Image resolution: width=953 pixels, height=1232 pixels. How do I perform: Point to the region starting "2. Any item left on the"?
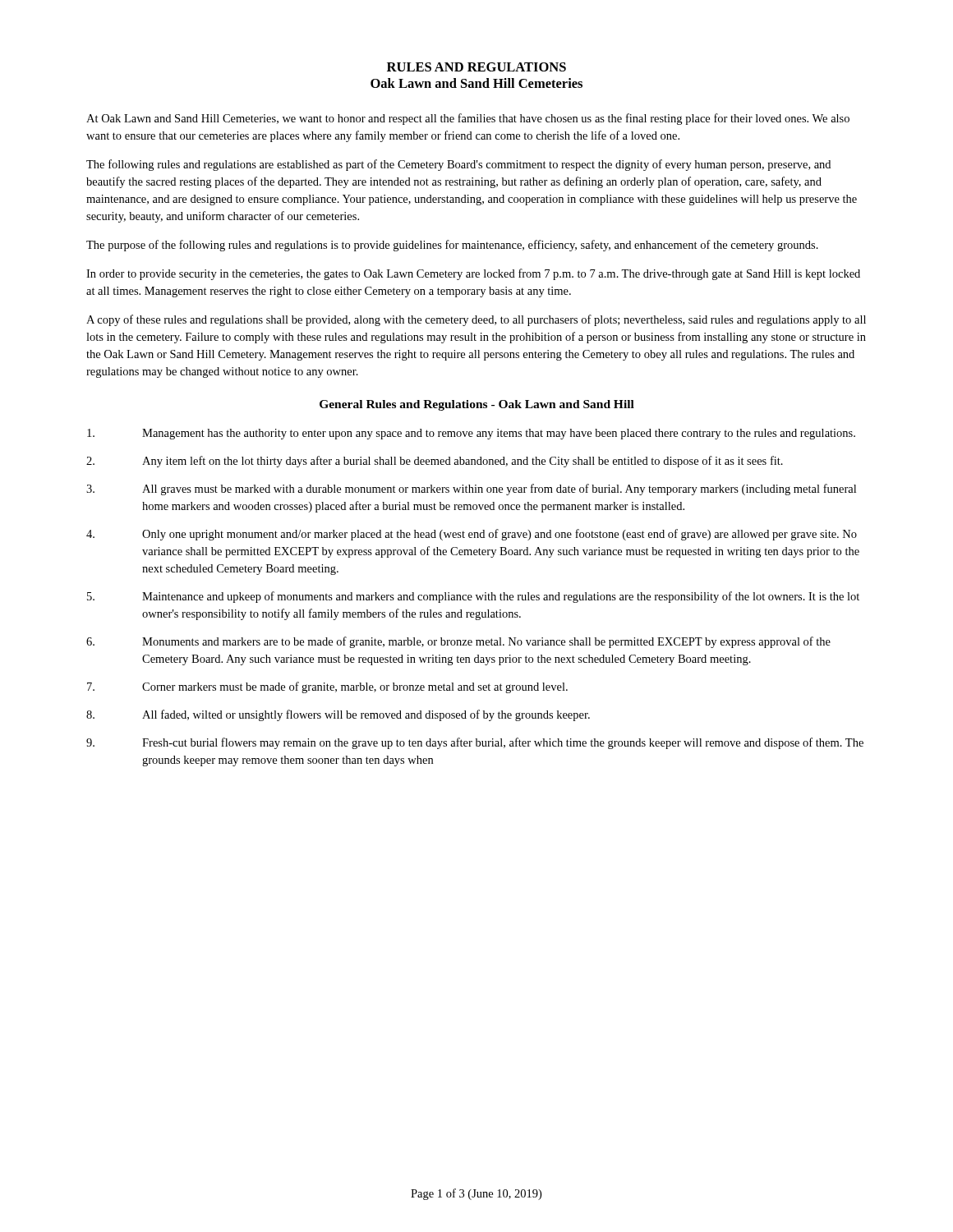click(476, 461)
